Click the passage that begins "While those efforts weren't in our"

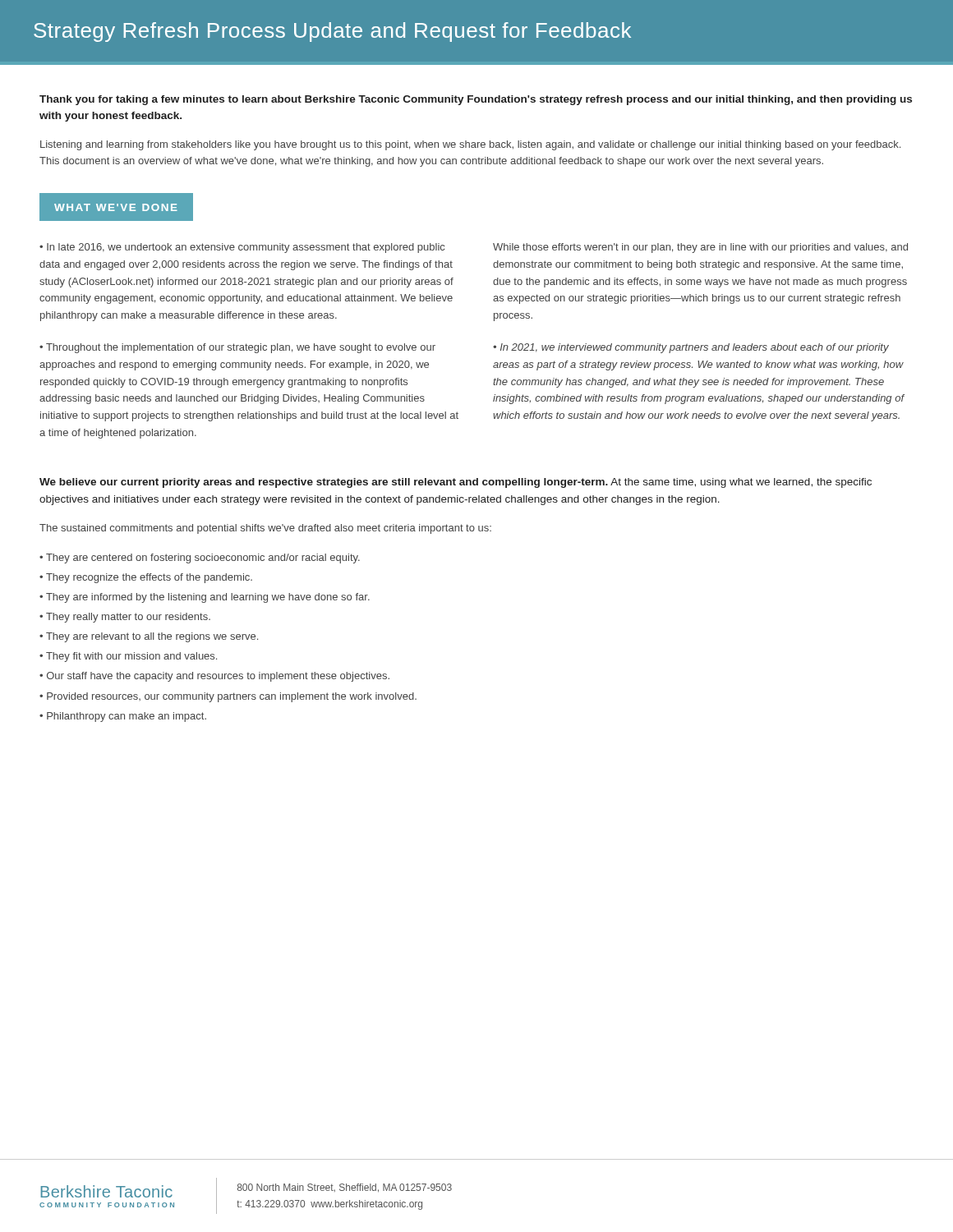[x=703, y=282]
